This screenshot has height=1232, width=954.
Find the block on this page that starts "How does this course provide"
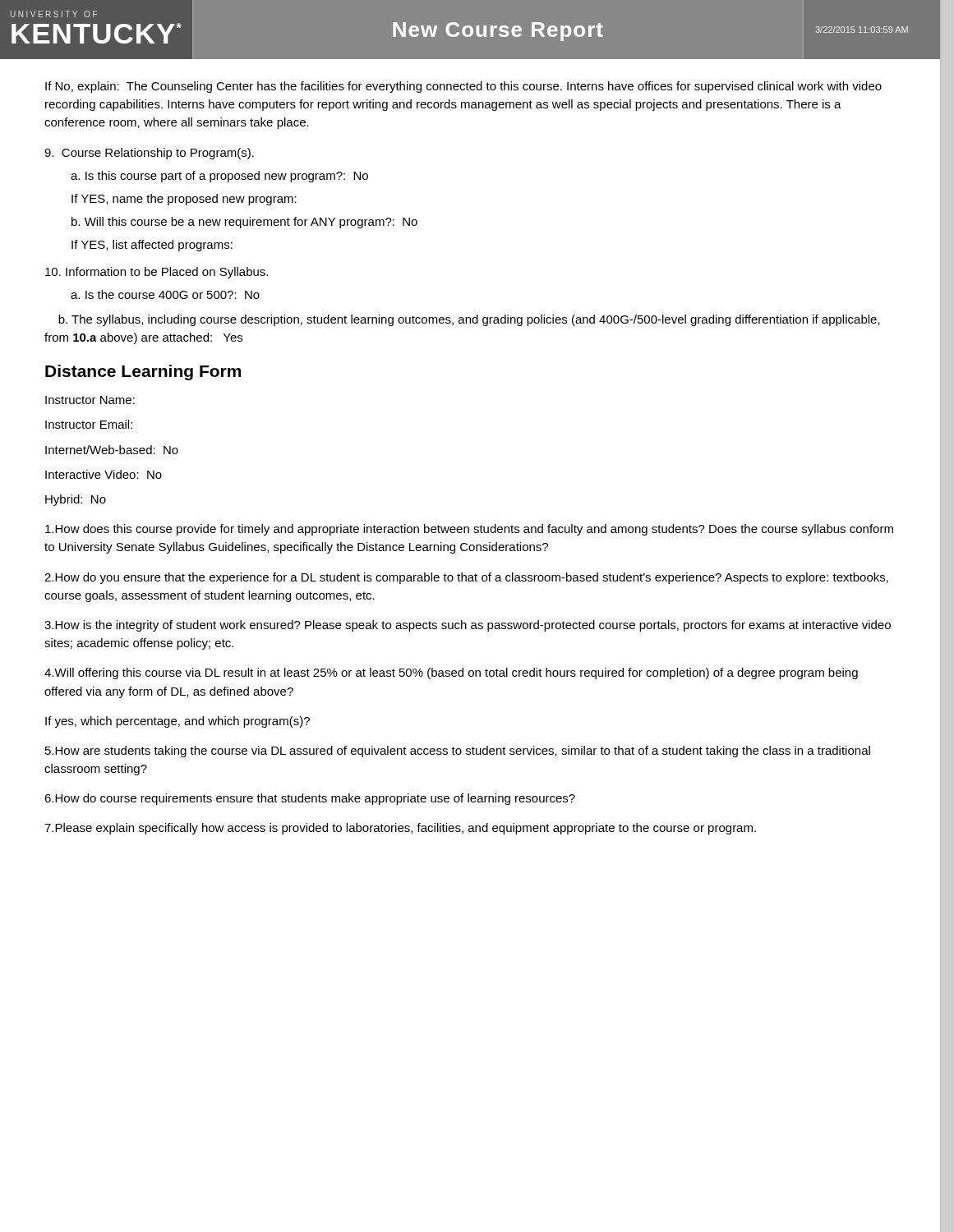[x=469, y=538]
